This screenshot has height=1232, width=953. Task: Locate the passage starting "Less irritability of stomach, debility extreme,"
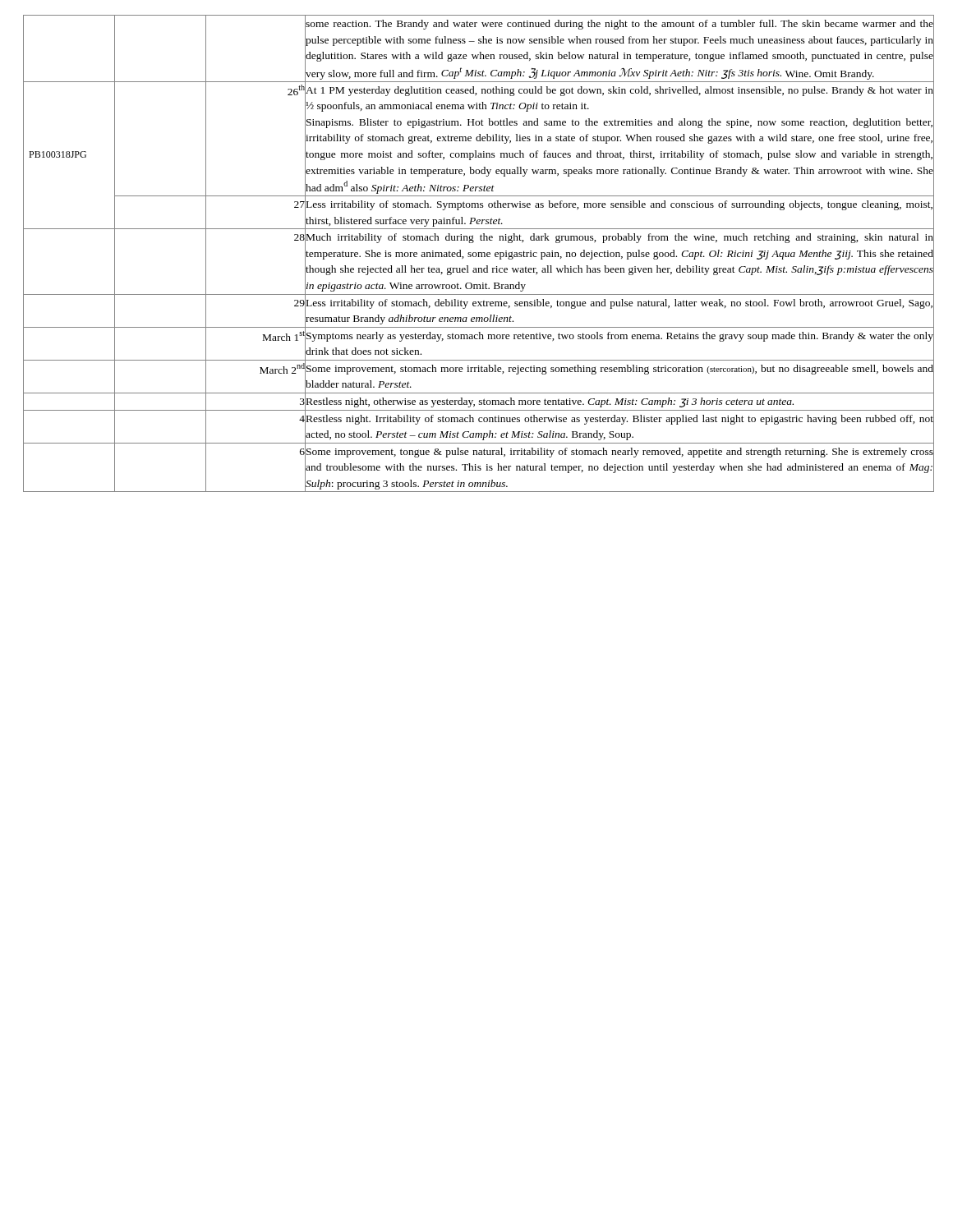coord(619,310)
